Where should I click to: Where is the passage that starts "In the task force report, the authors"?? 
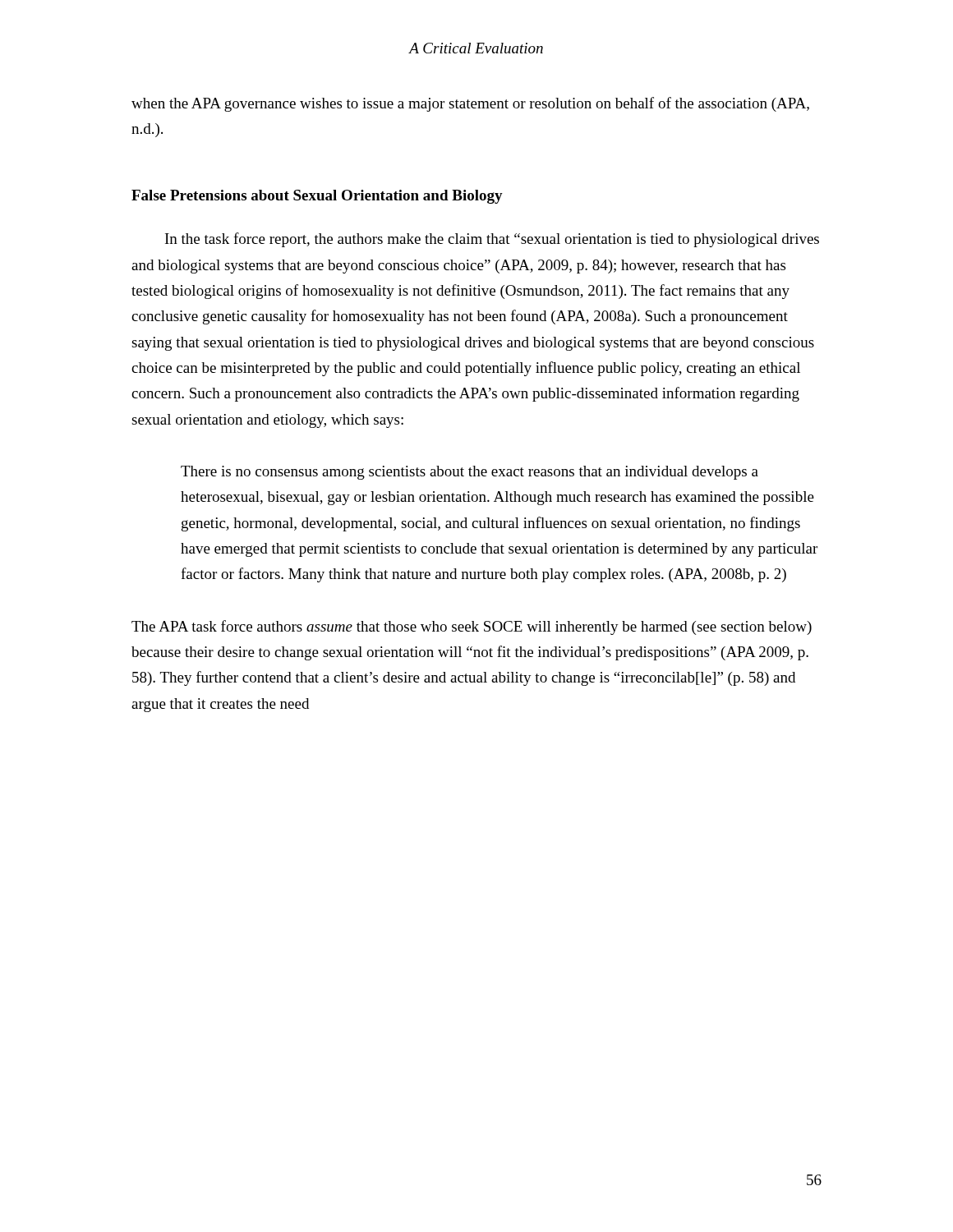[x=476, y=329]
